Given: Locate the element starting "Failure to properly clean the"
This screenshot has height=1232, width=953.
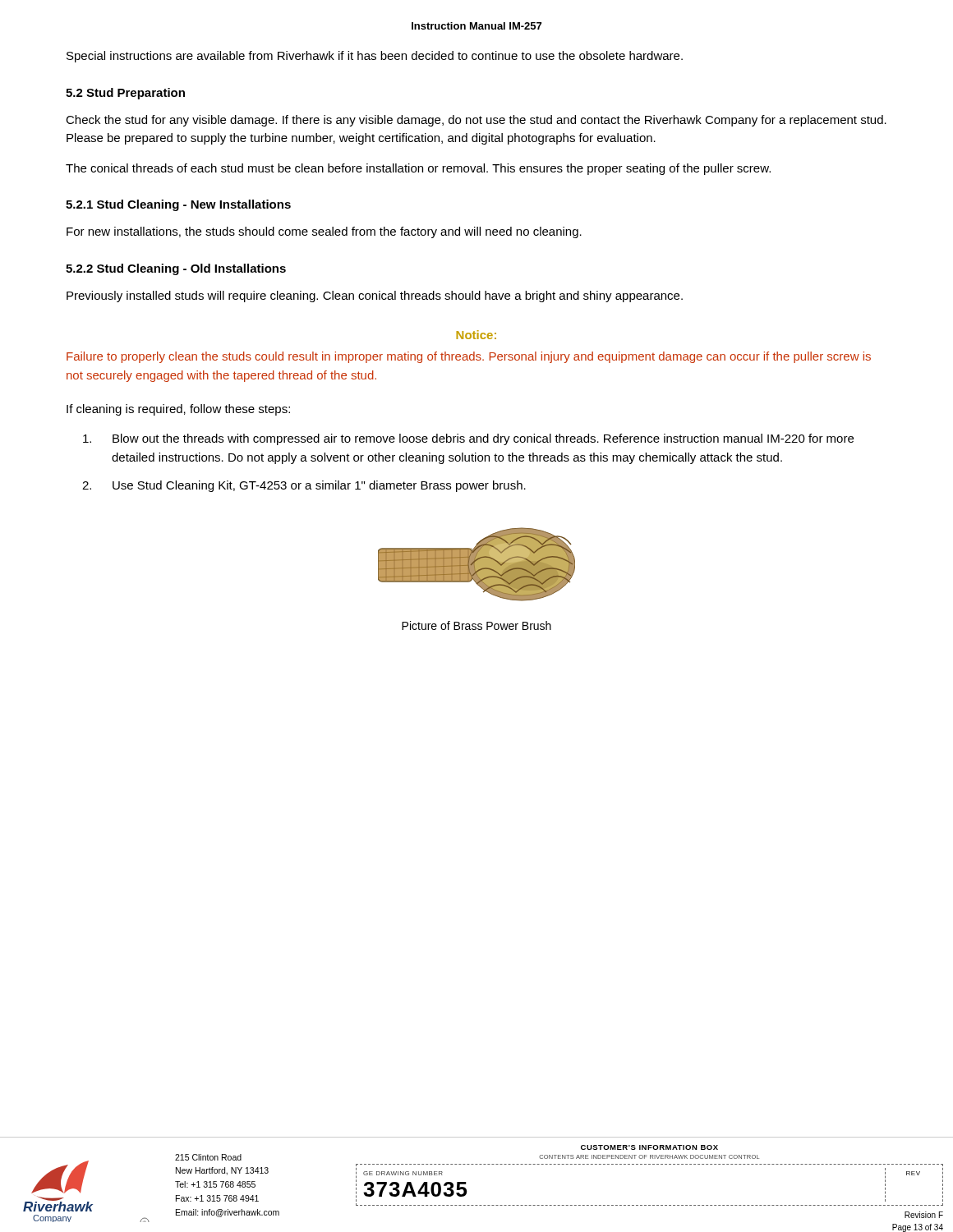Looking at the screenshot, I should (x=468, y=366).
